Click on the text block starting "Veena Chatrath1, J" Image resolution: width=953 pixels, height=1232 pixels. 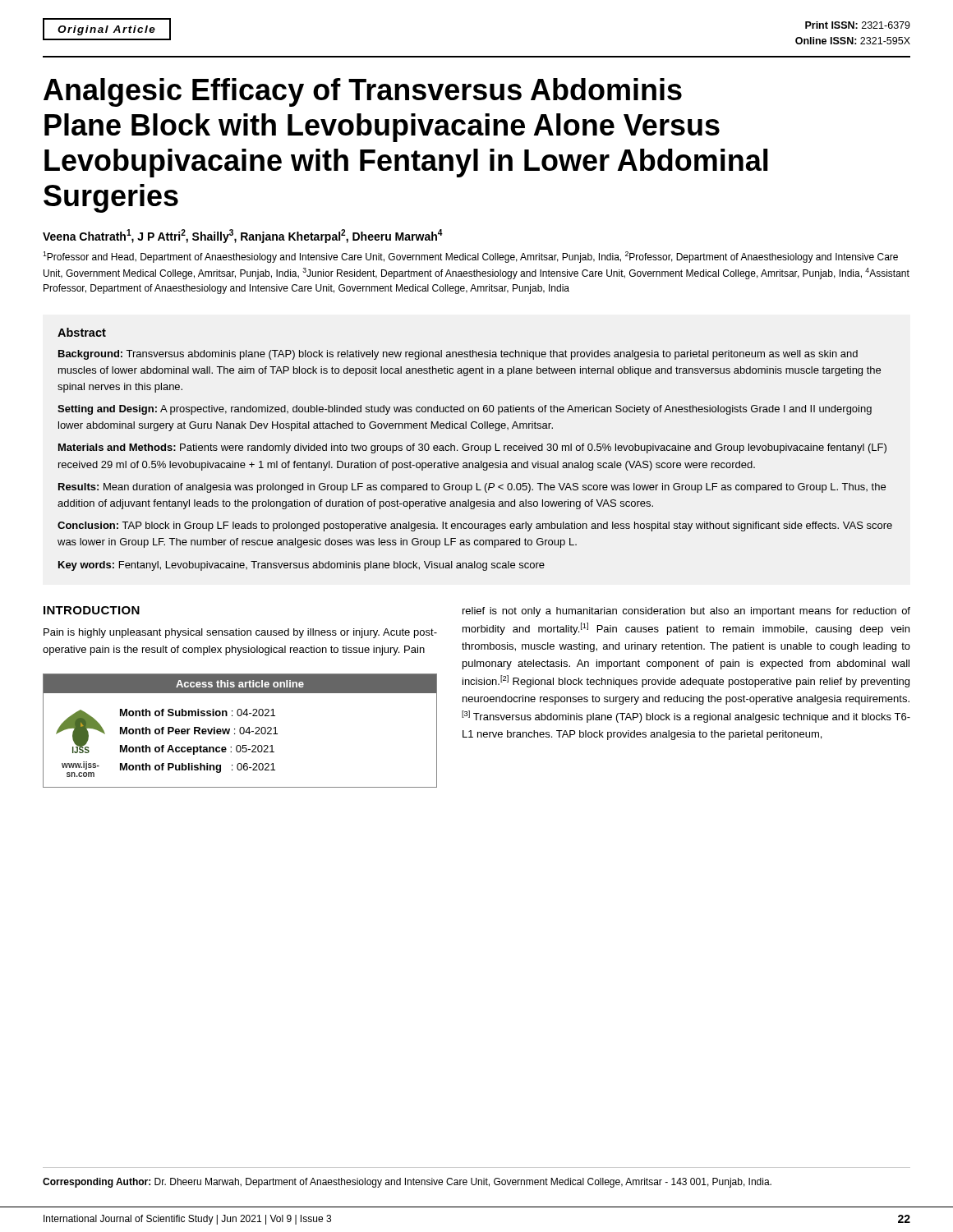242,236
